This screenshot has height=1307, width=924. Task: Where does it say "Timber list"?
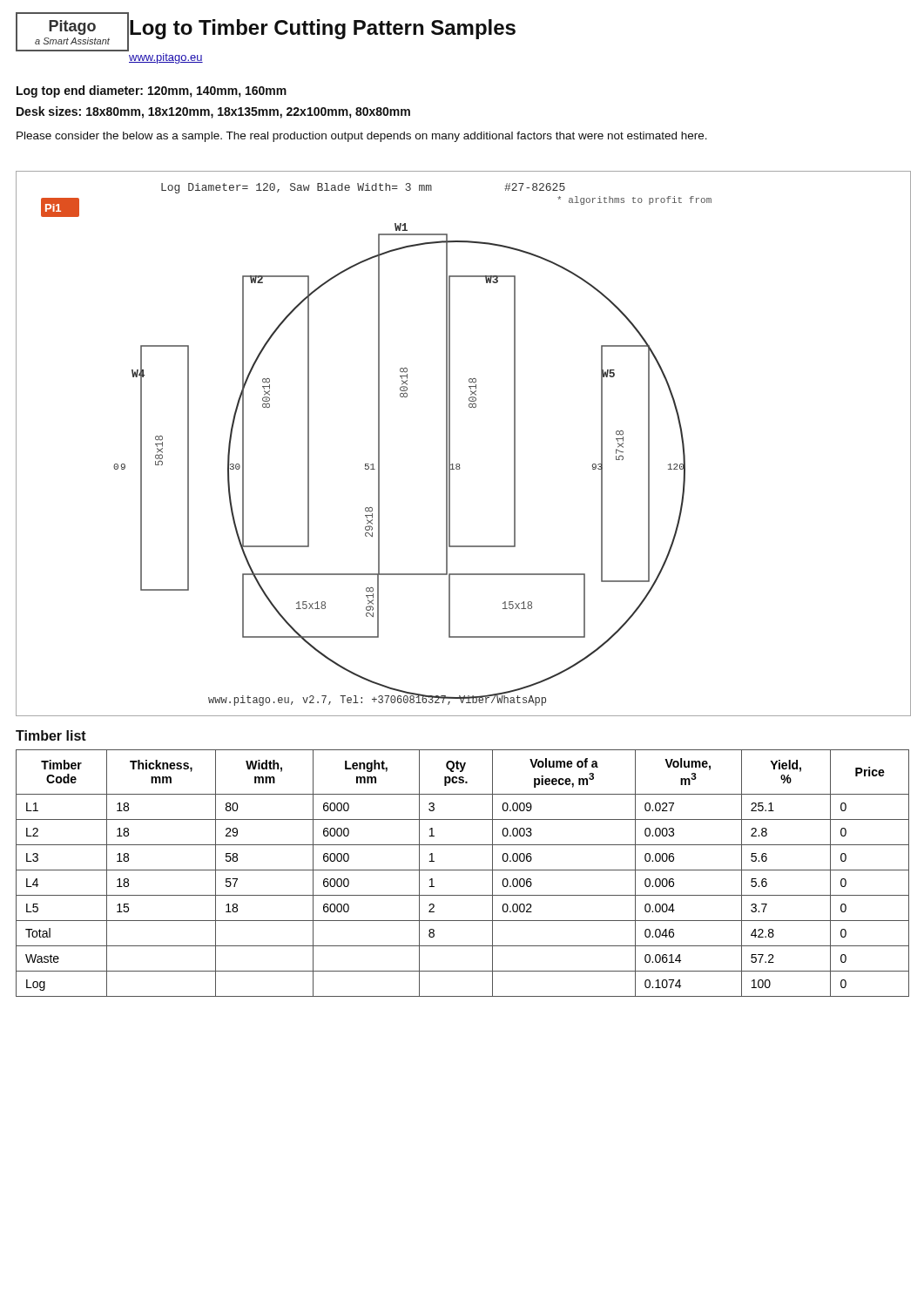click(51, 736)
